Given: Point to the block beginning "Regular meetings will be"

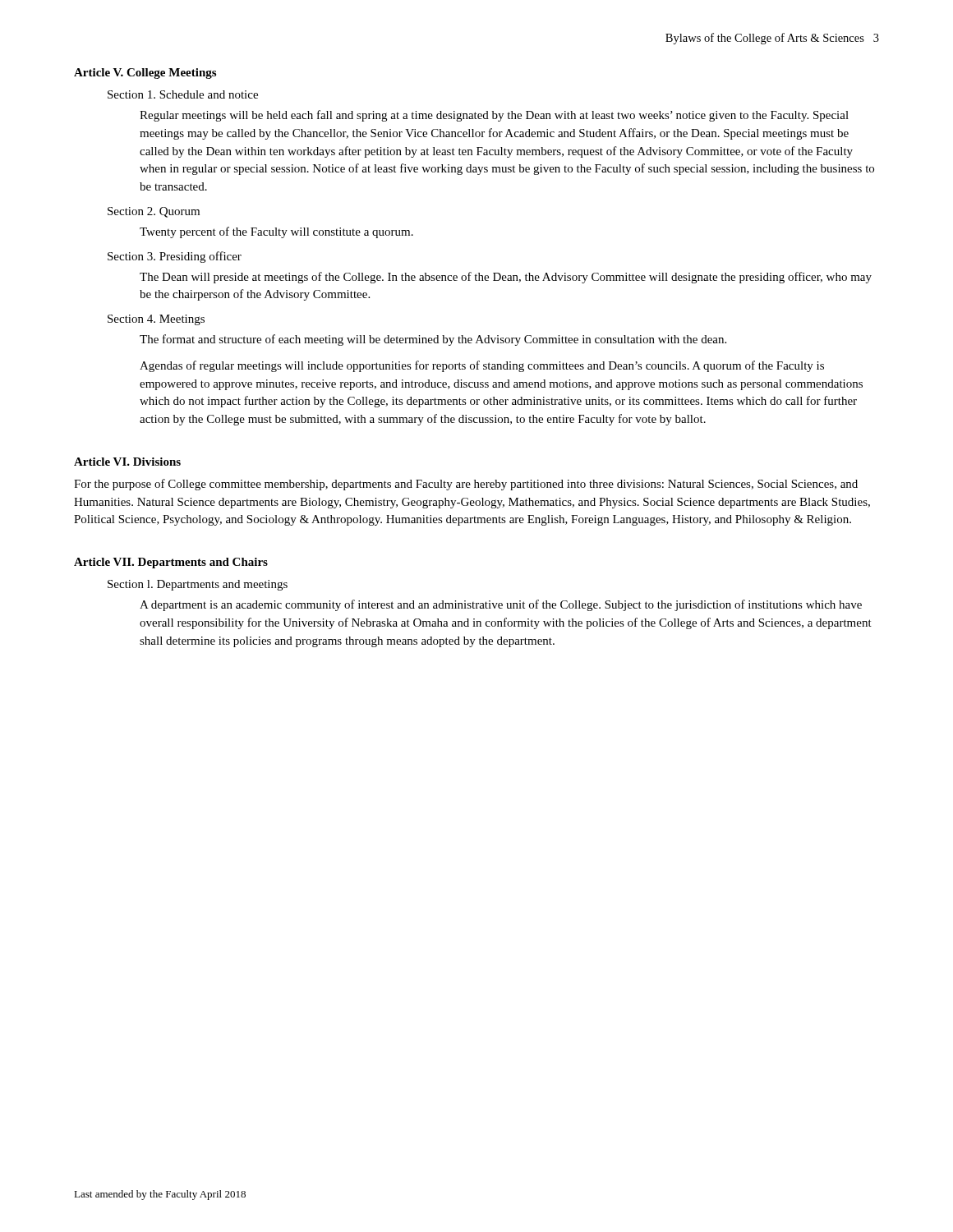Looking at the screenshot, I should [x=507, y=151].
